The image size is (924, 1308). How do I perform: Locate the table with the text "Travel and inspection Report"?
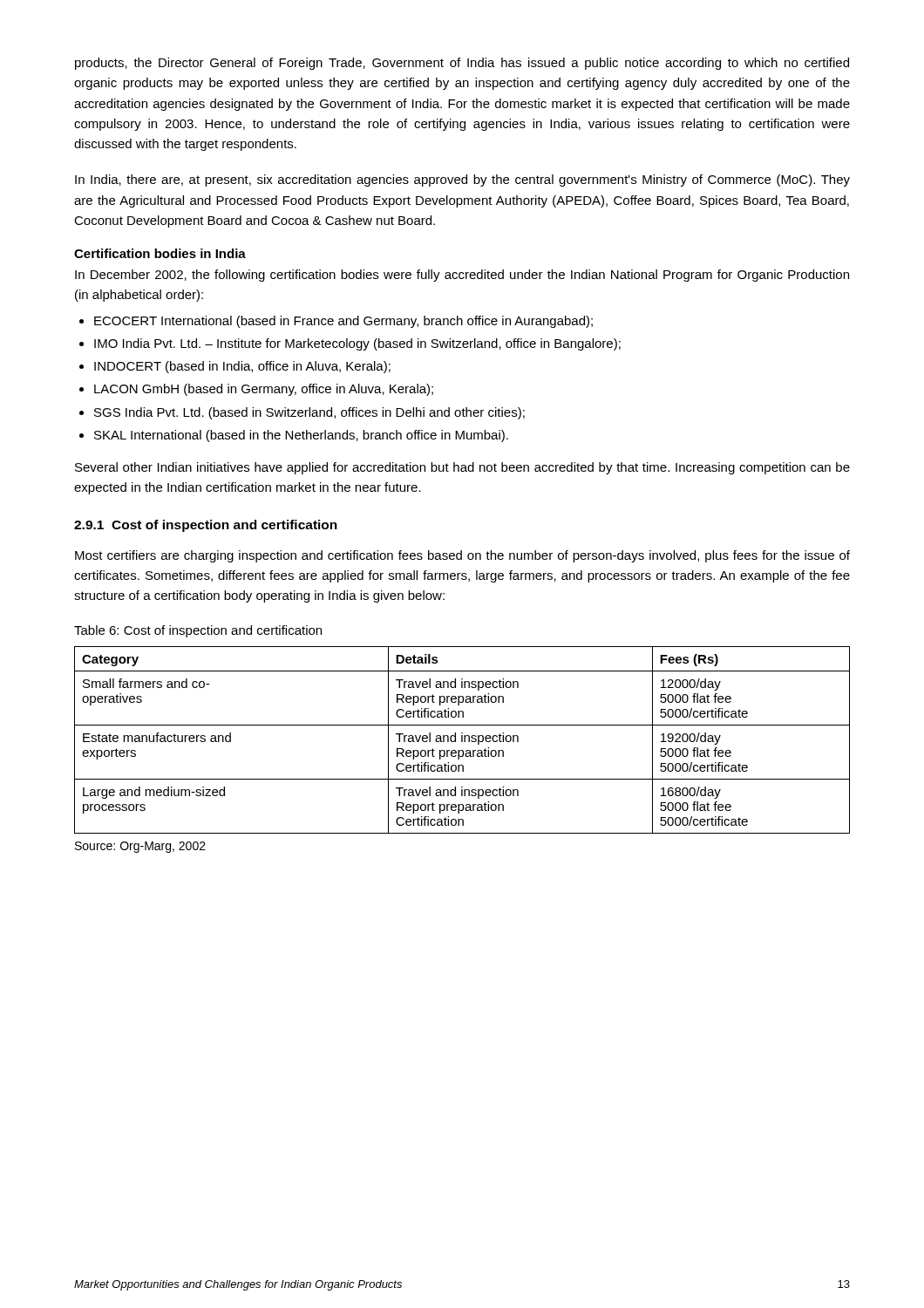(x=462, y=740)
